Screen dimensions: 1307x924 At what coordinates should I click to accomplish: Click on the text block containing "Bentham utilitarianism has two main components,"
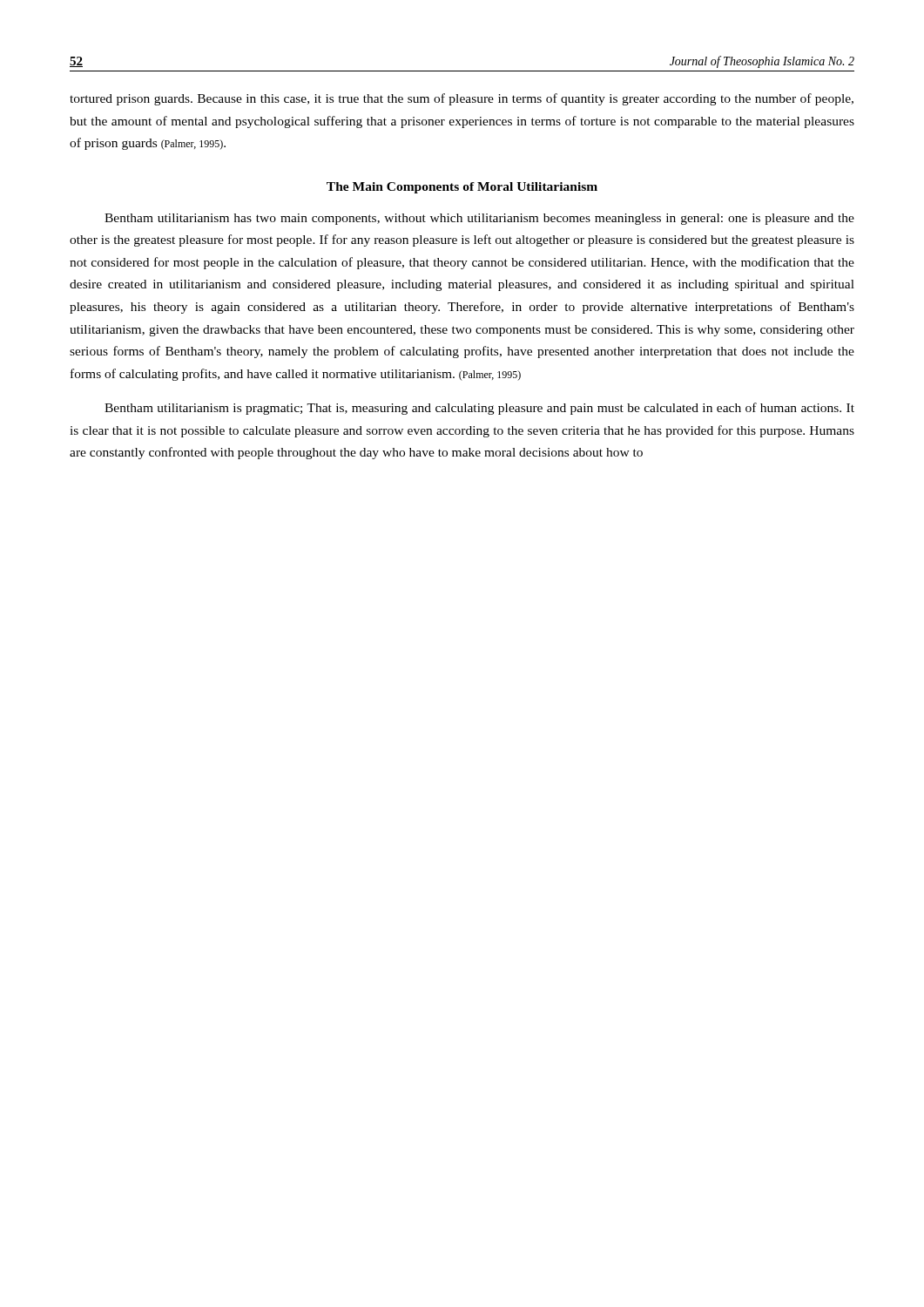[462, 295]
